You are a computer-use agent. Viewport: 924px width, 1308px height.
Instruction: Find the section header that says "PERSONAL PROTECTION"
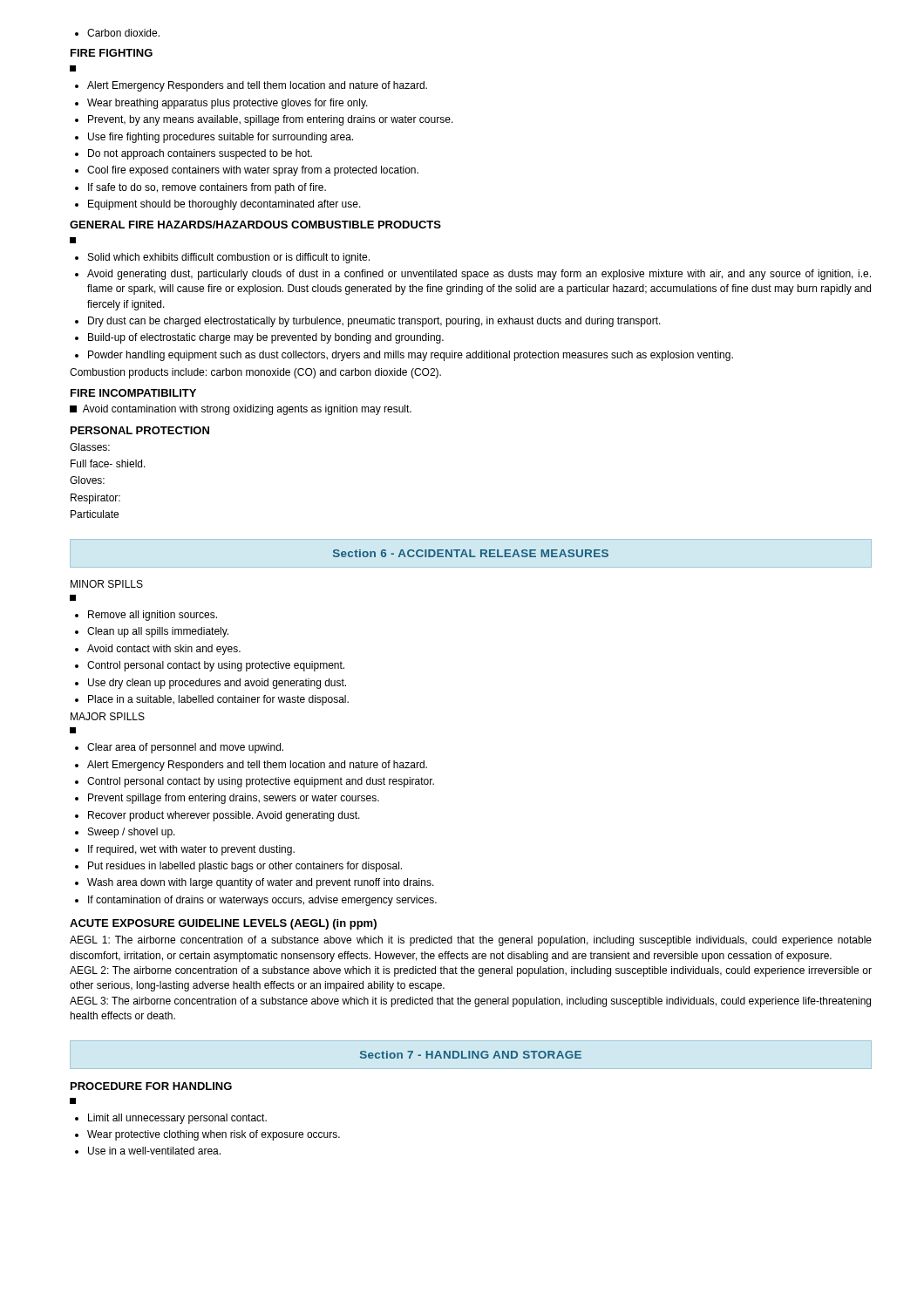tap(140, 430)
